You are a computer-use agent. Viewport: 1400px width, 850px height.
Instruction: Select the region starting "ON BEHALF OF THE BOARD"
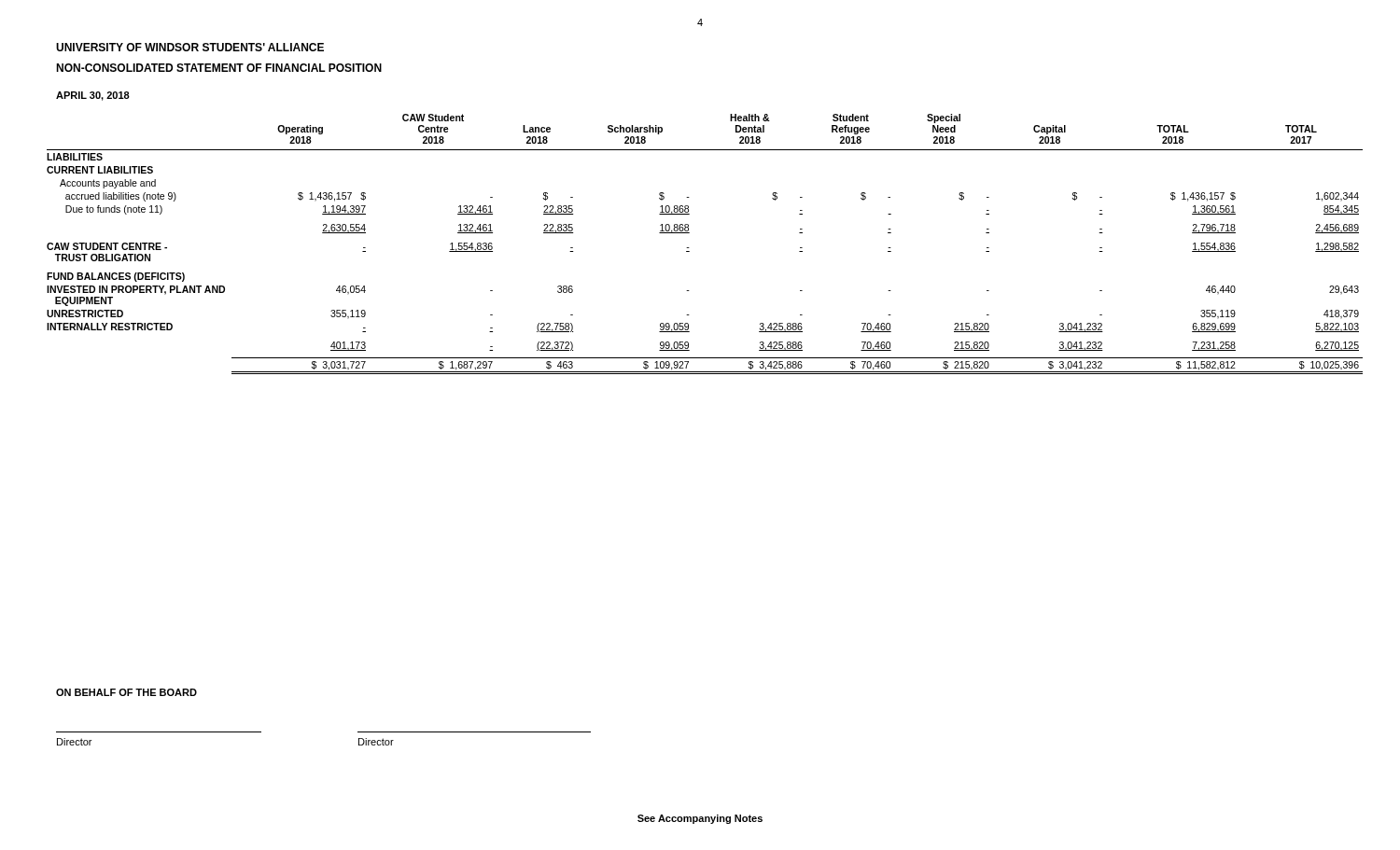(x=126, y=692)
